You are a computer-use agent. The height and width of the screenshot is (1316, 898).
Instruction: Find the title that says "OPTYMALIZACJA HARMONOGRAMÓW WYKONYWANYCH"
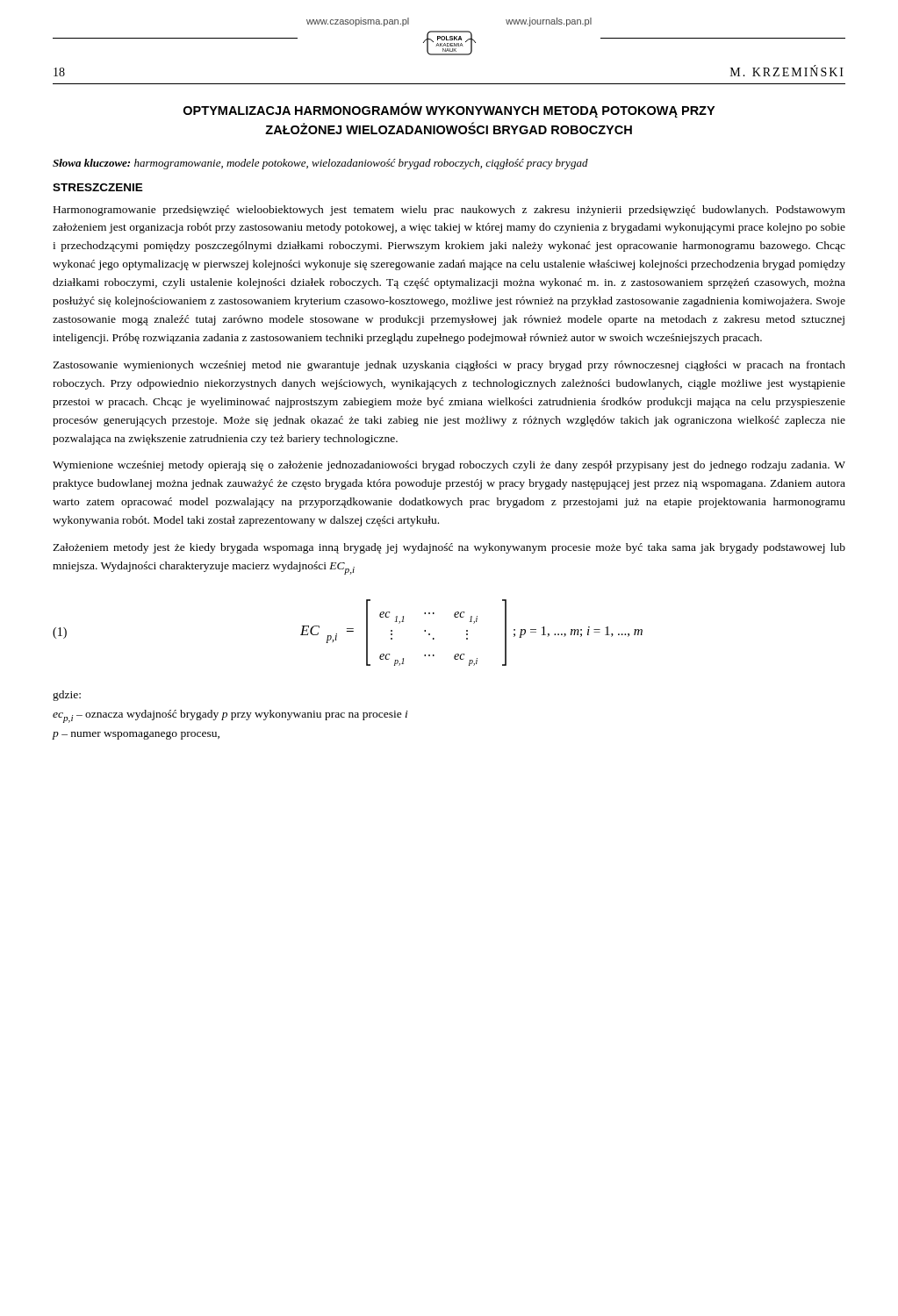point(449,121)
